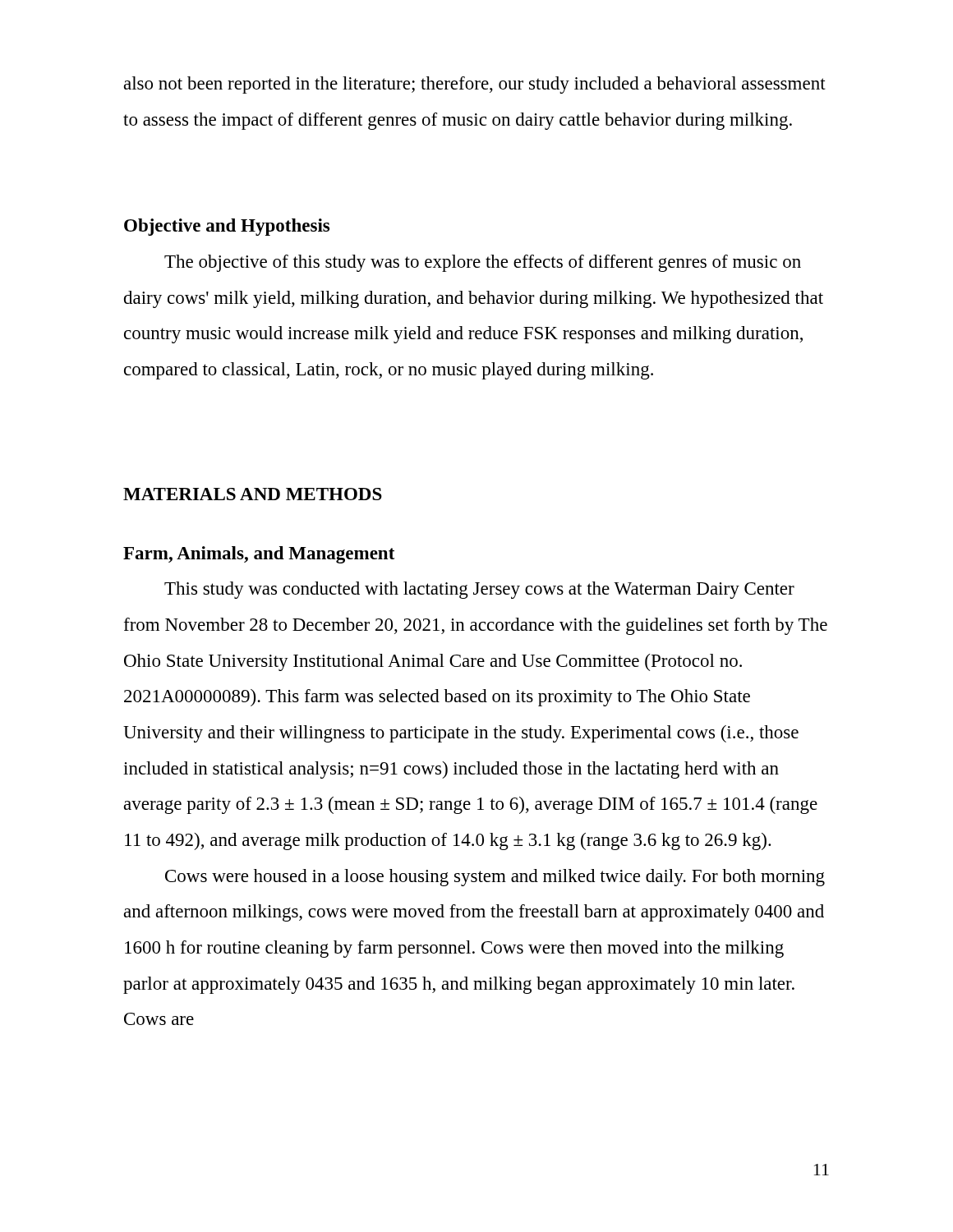This screenshot has width=953, height=1232.
Task: Find the block on this page that starts "This study was conducted"
Action: coord(479,590)
